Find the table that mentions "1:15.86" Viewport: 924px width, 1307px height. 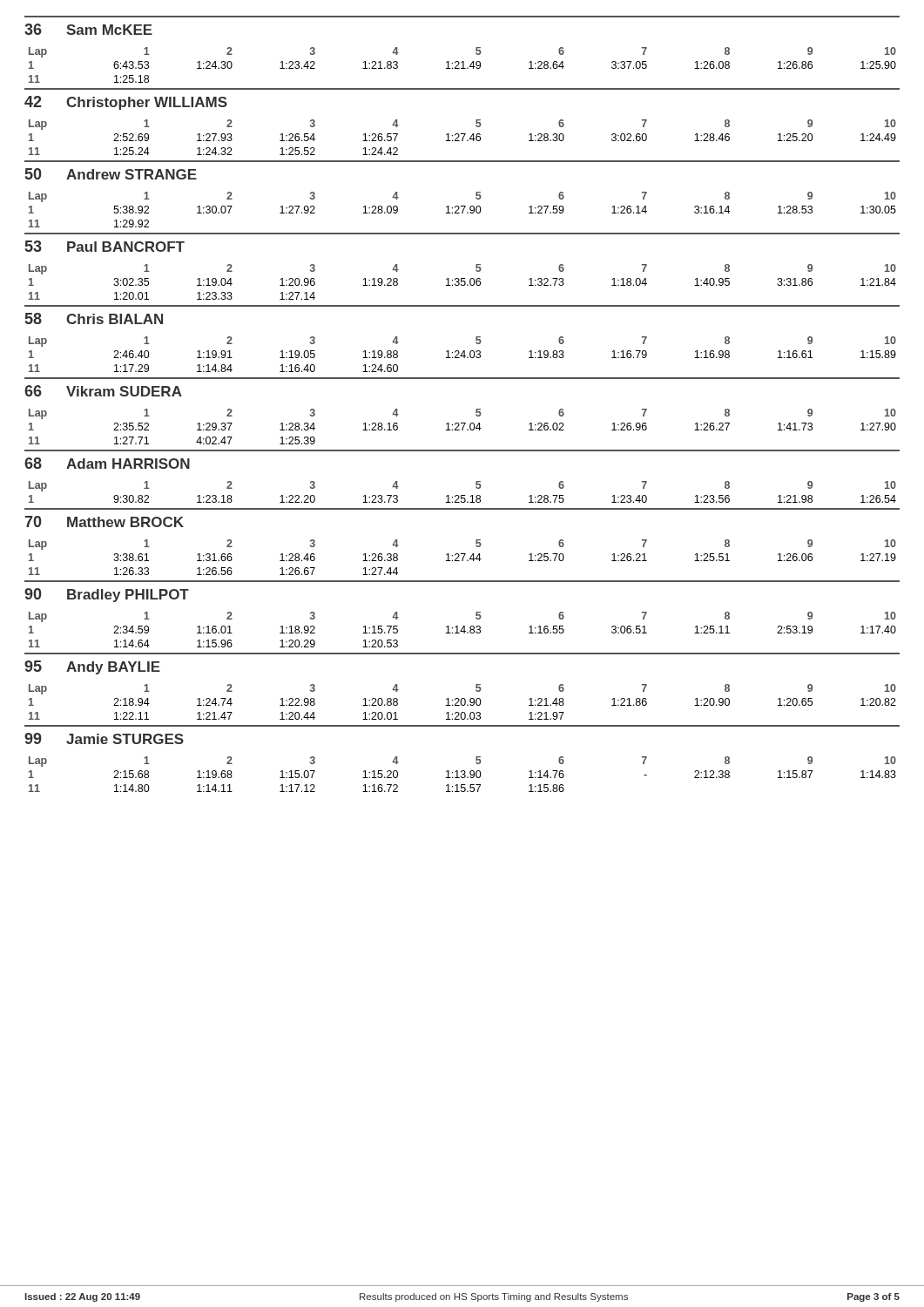(462, 775)
